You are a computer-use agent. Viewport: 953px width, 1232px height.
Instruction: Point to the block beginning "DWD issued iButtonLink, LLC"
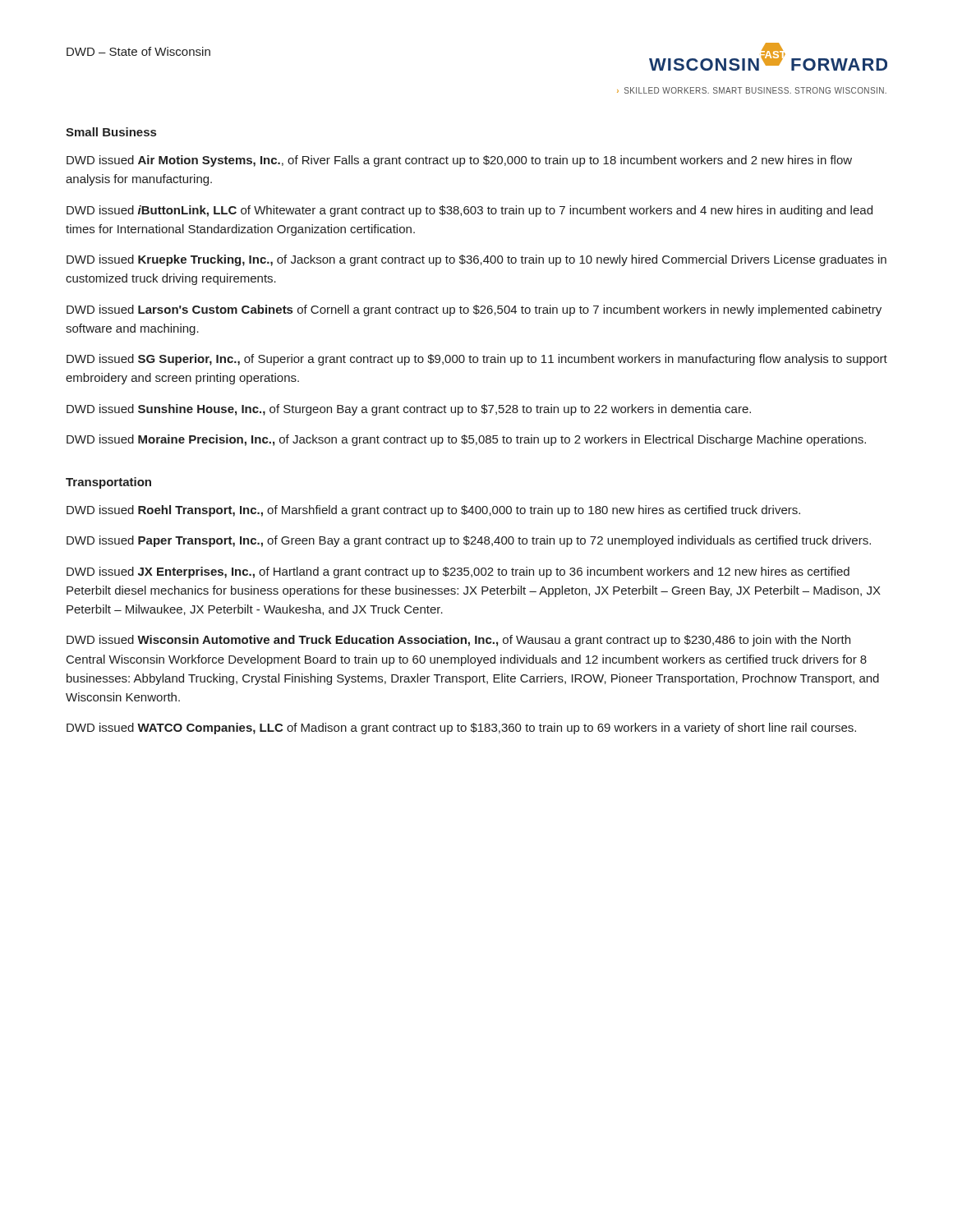[x=470, y=219]
